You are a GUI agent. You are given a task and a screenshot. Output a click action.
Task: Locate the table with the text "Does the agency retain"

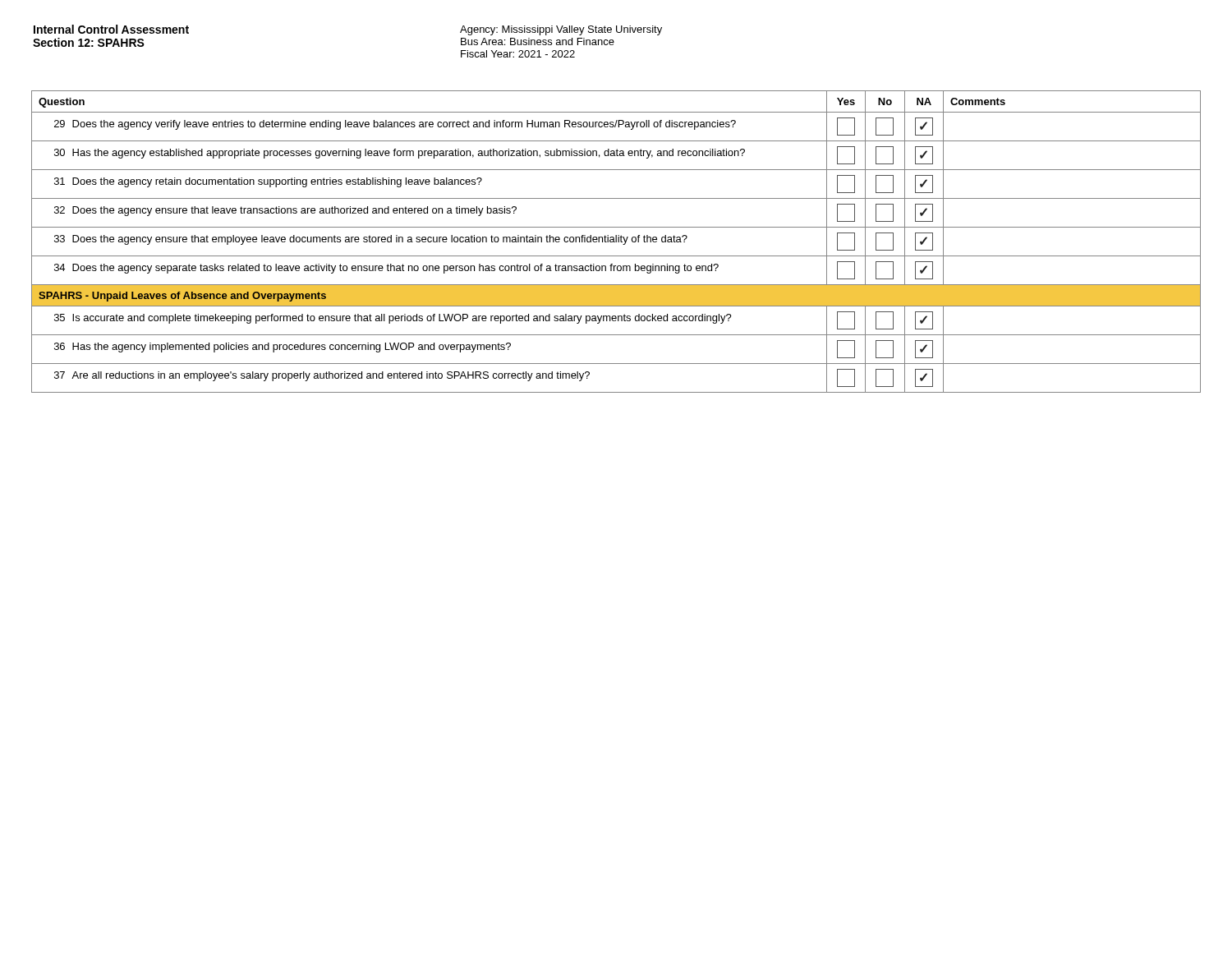point(616,242)
